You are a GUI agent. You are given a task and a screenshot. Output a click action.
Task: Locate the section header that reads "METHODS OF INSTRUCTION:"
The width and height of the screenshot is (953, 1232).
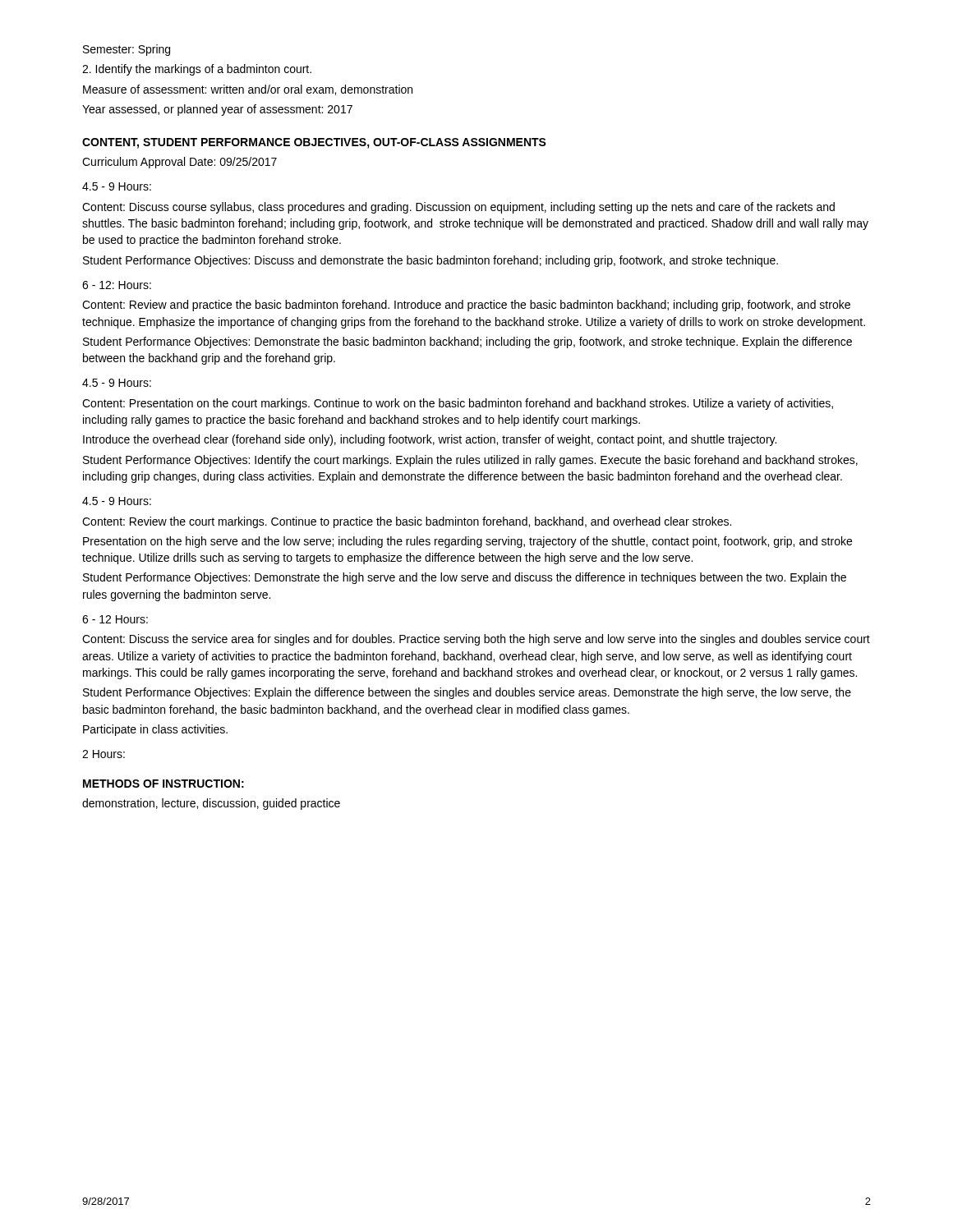click(x=163, y=784)
